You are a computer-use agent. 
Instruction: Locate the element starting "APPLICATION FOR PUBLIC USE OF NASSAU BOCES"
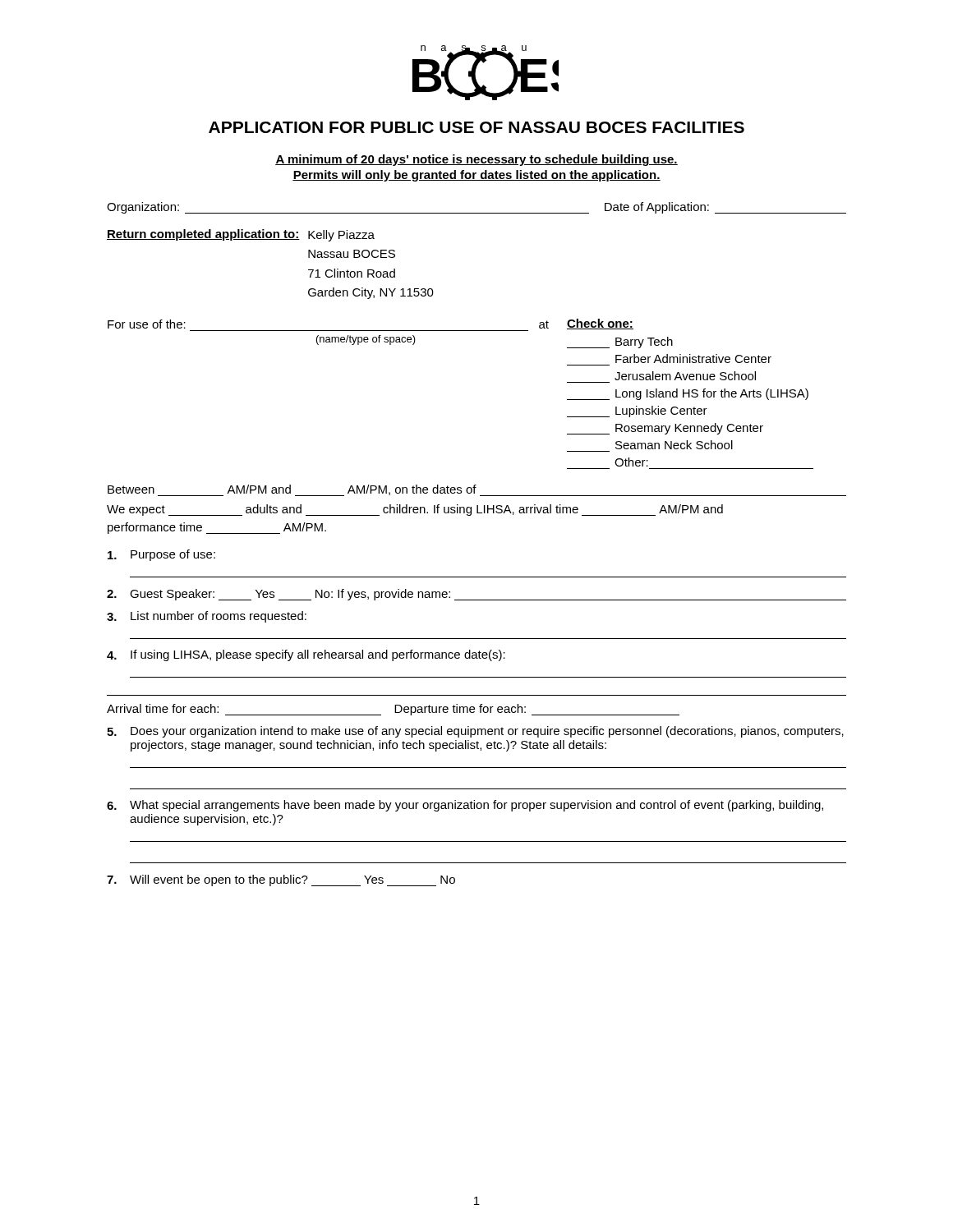476,127
